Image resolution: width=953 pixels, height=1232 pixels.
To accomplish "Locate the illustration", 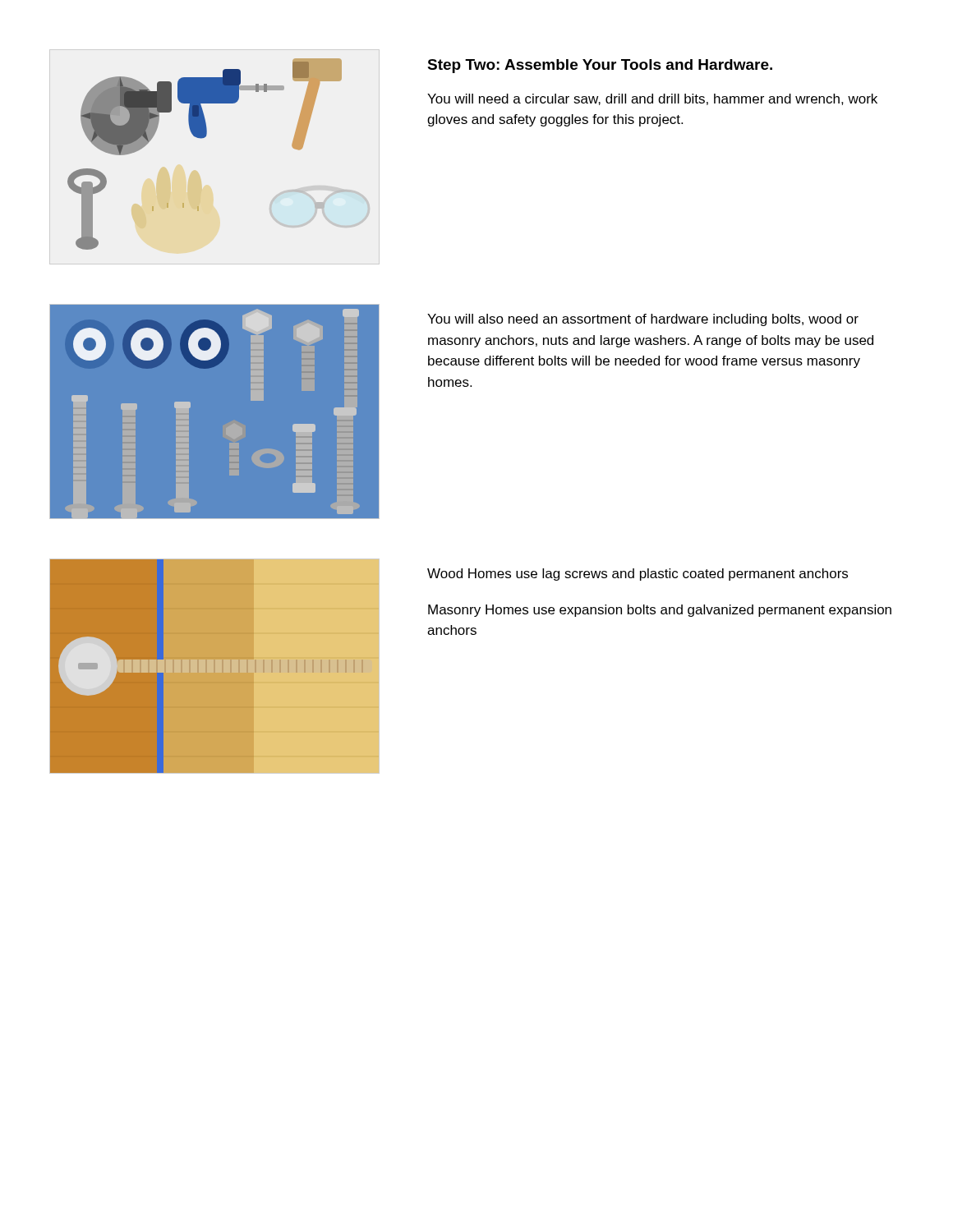I will [x=214, y=666].
